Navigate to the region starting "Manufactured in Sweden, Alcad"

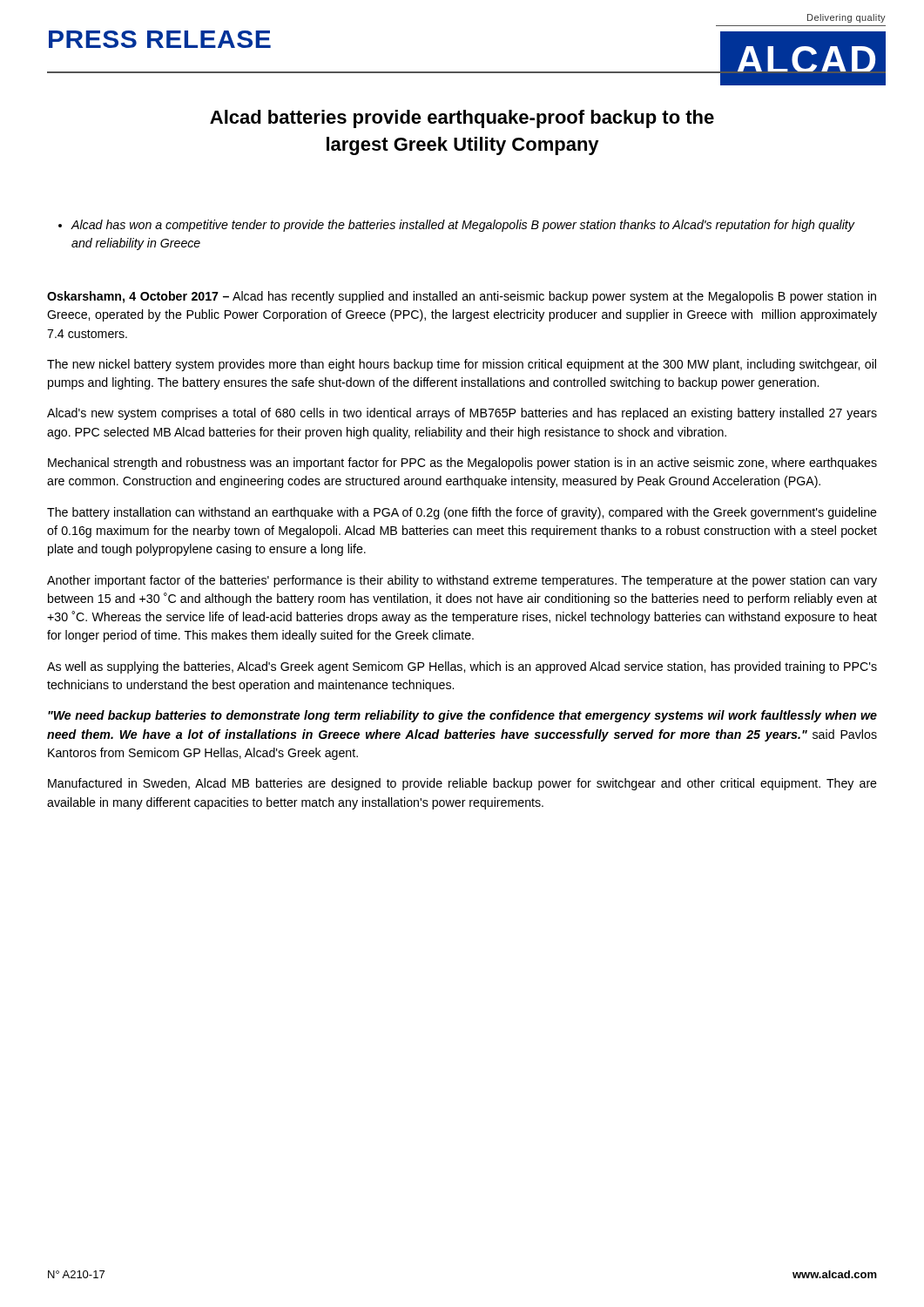(462, 793)
